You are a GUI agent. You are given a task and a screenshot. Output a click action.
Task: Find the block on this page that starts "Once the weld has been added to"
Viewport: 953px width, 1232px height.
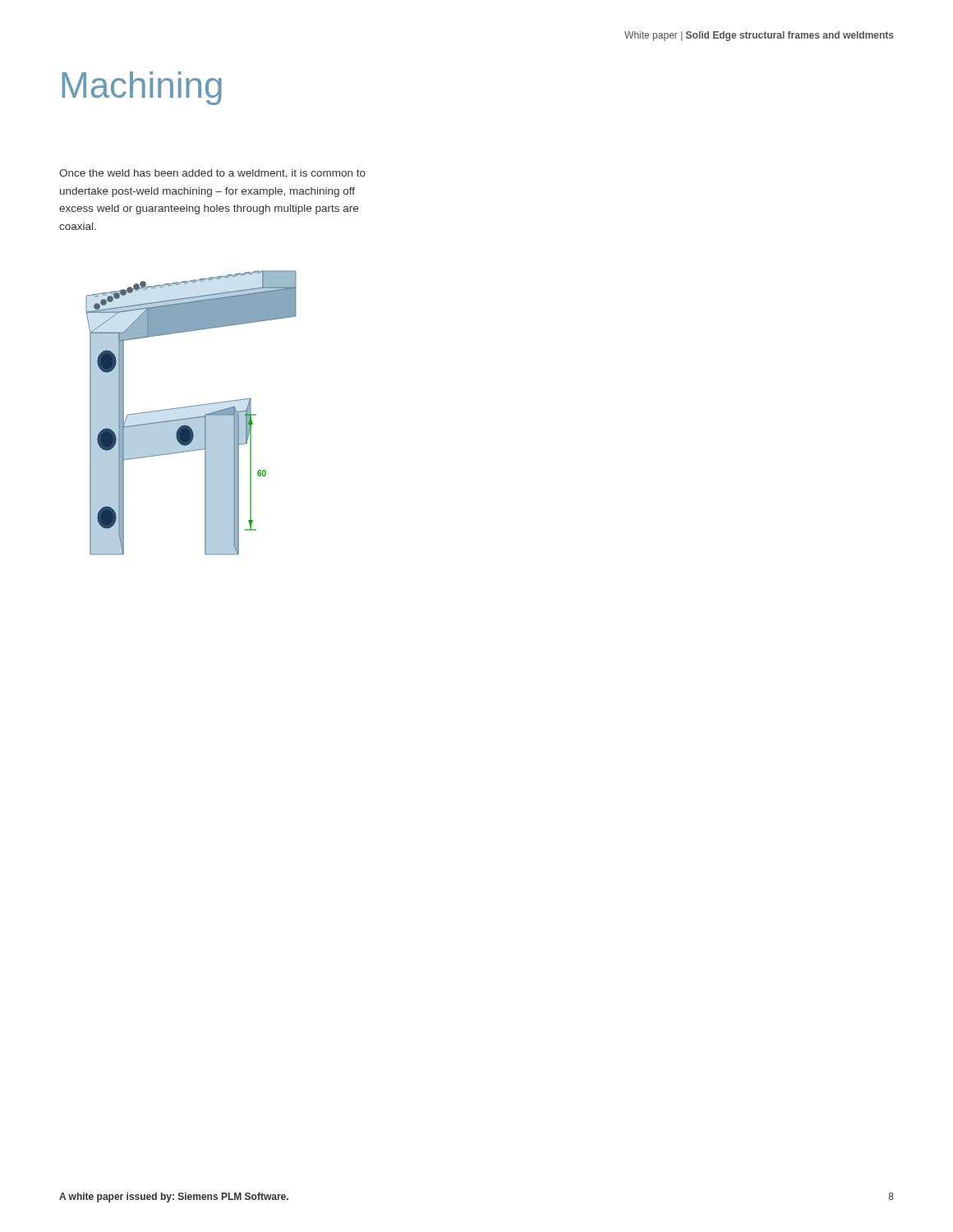pos(212,199)
